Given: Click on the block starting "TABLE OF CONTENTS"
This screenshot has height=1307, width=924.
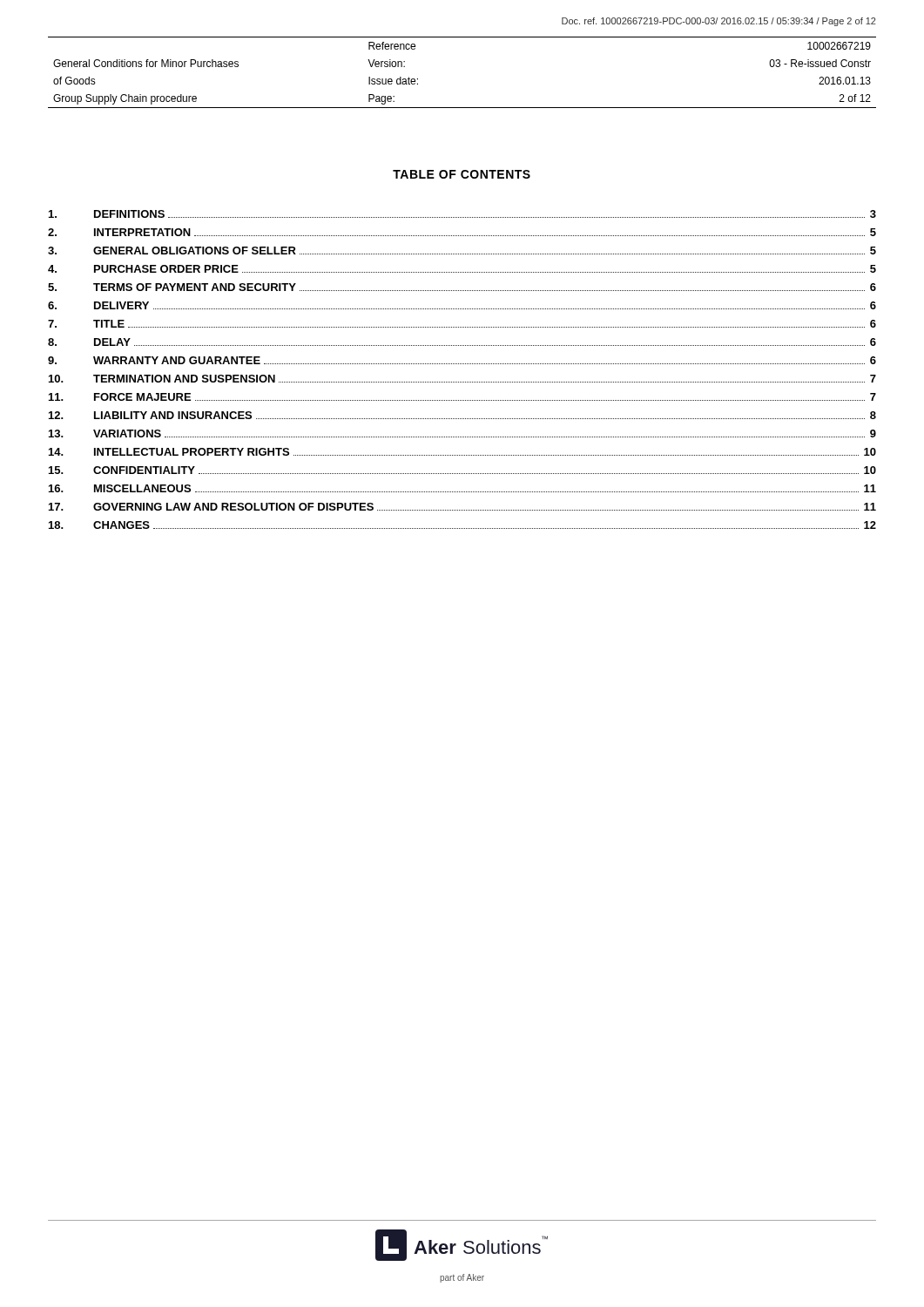Looking at the screenshot, I should tap(462, 174).
